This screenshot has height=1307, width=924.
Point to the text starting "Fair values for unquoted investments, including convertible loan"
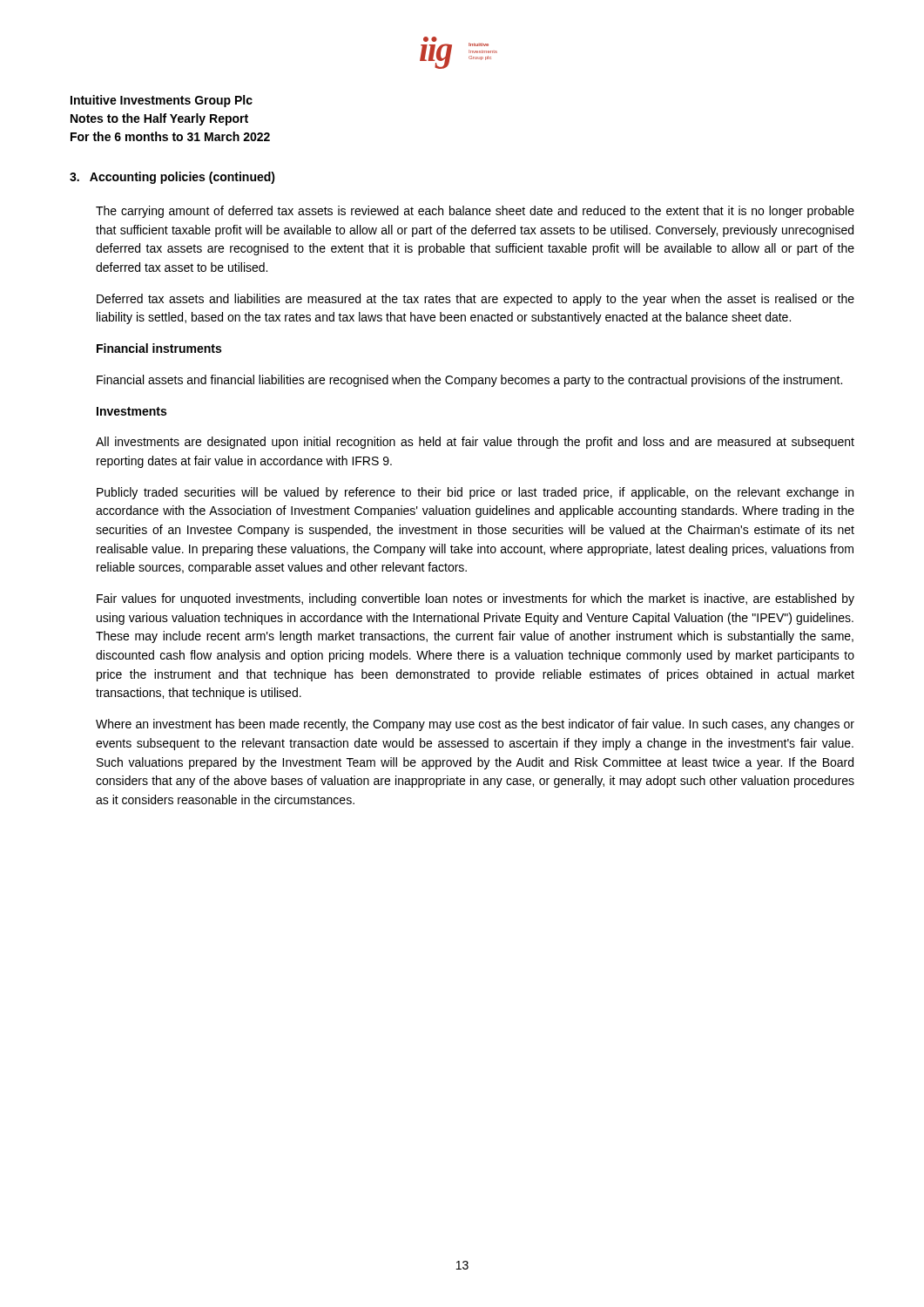(475, 647)
